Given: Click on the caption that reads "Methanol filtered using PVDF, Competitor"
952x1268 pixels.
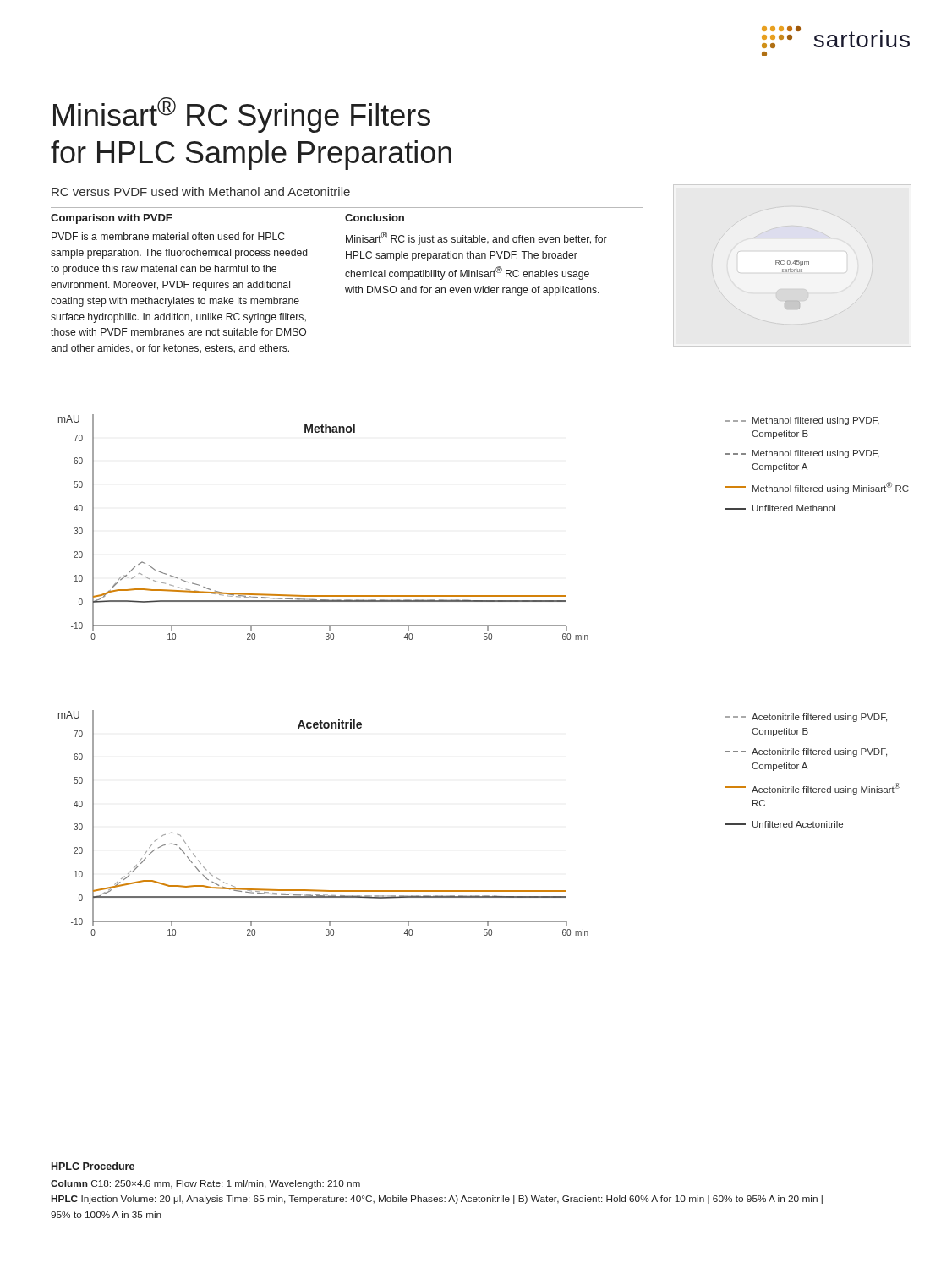Looking at the screenshot, I should [819, 465].
